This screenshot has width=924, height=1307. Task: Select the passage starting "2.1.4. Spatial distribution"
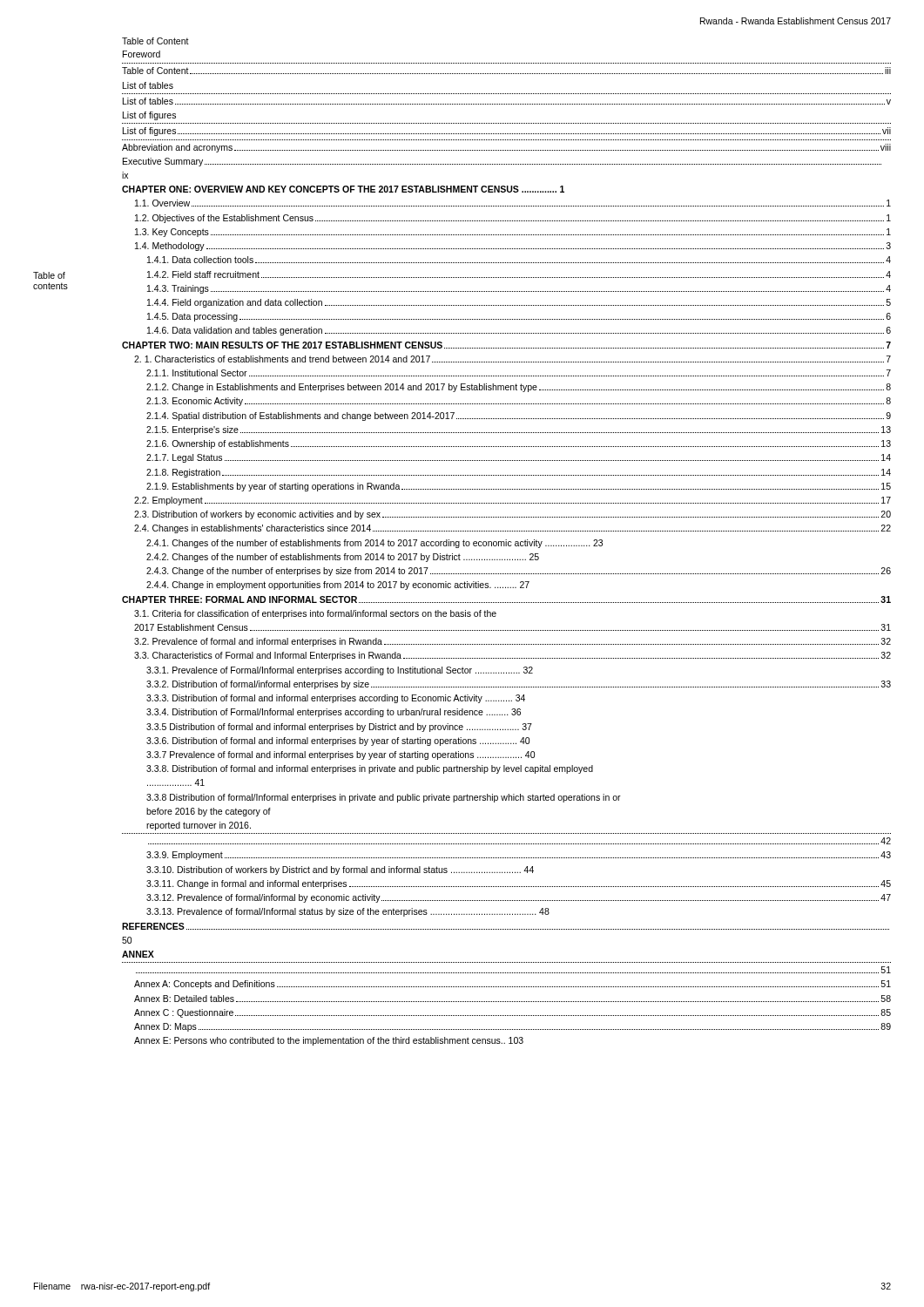point(519,416)
